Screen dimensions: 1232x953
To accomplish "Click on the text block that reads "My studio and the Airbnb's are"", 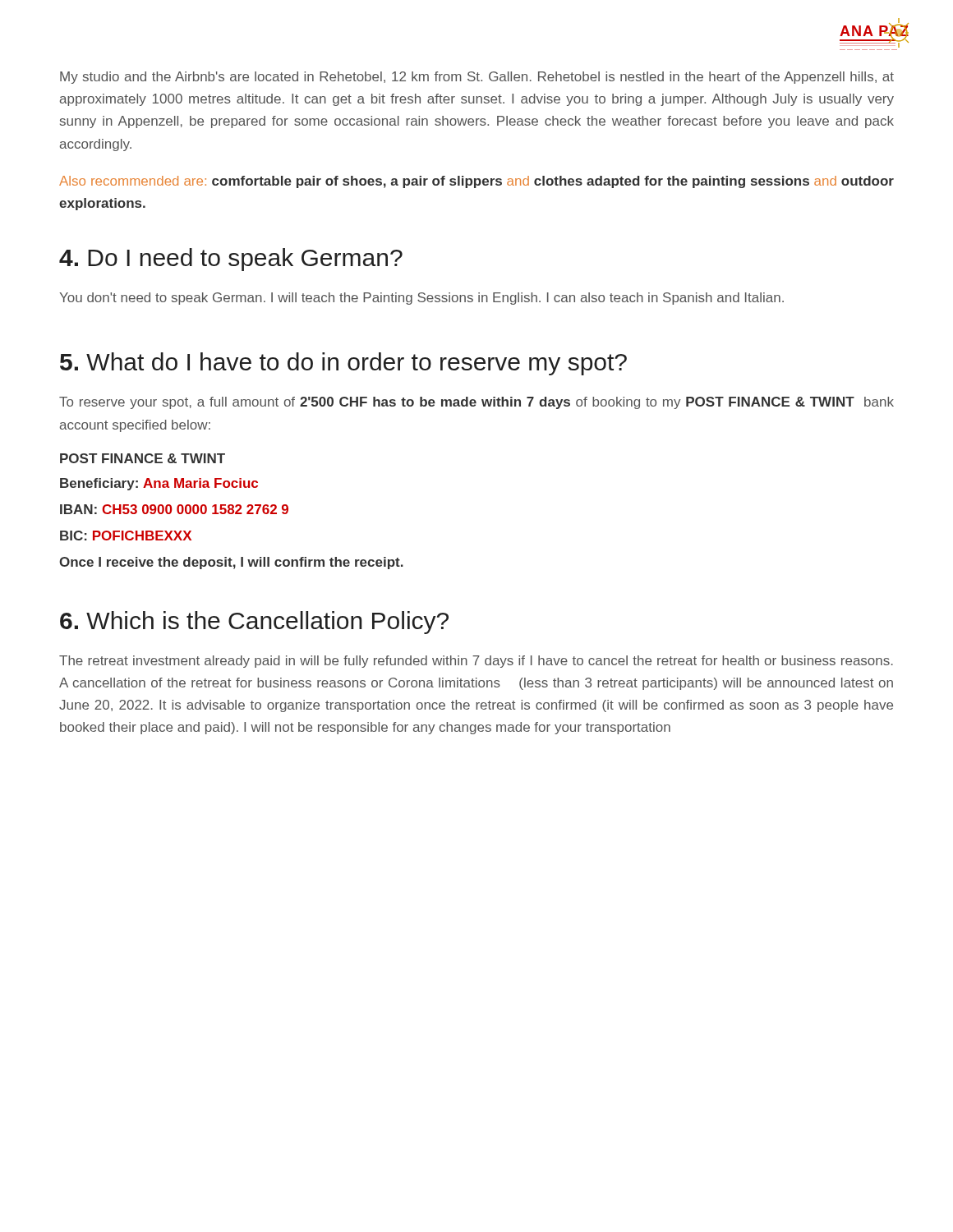I will tap(476, 110).
